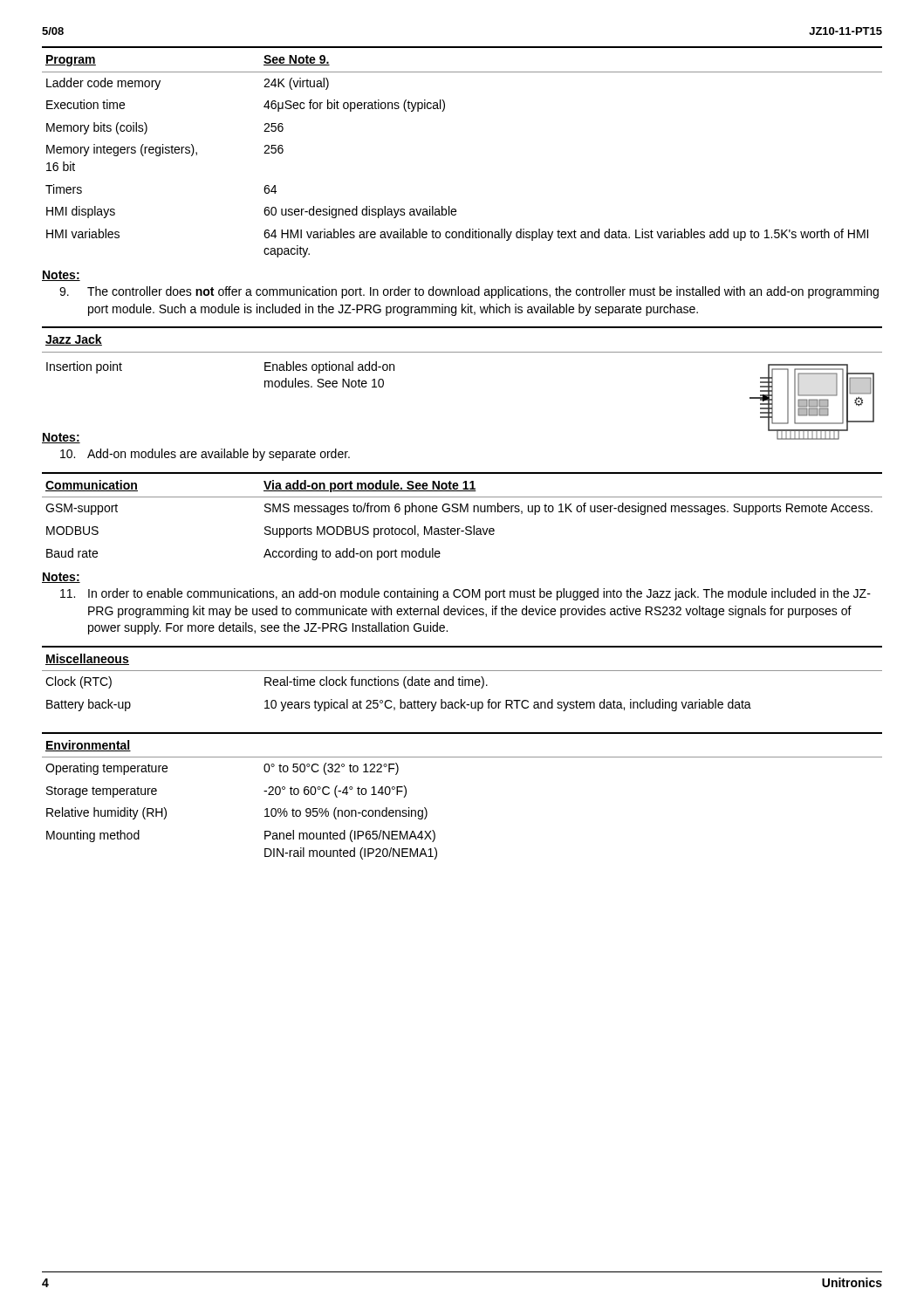The width and height of the screenshot is (924, 1309).
Task: Locate the table with the text "HMI displays"
Action: (x=462, y=154)
